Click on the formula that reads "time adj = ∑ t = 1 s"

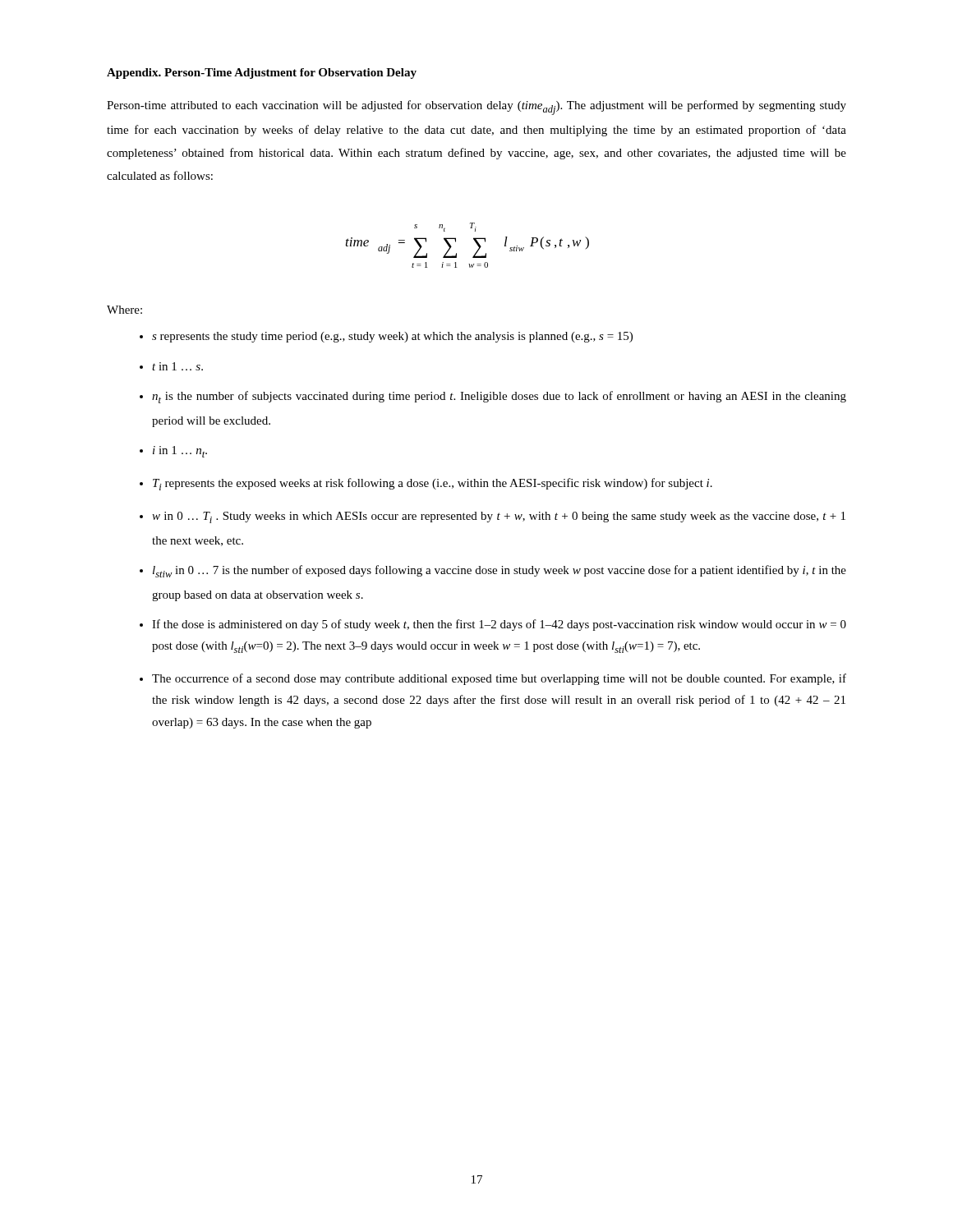476,243
